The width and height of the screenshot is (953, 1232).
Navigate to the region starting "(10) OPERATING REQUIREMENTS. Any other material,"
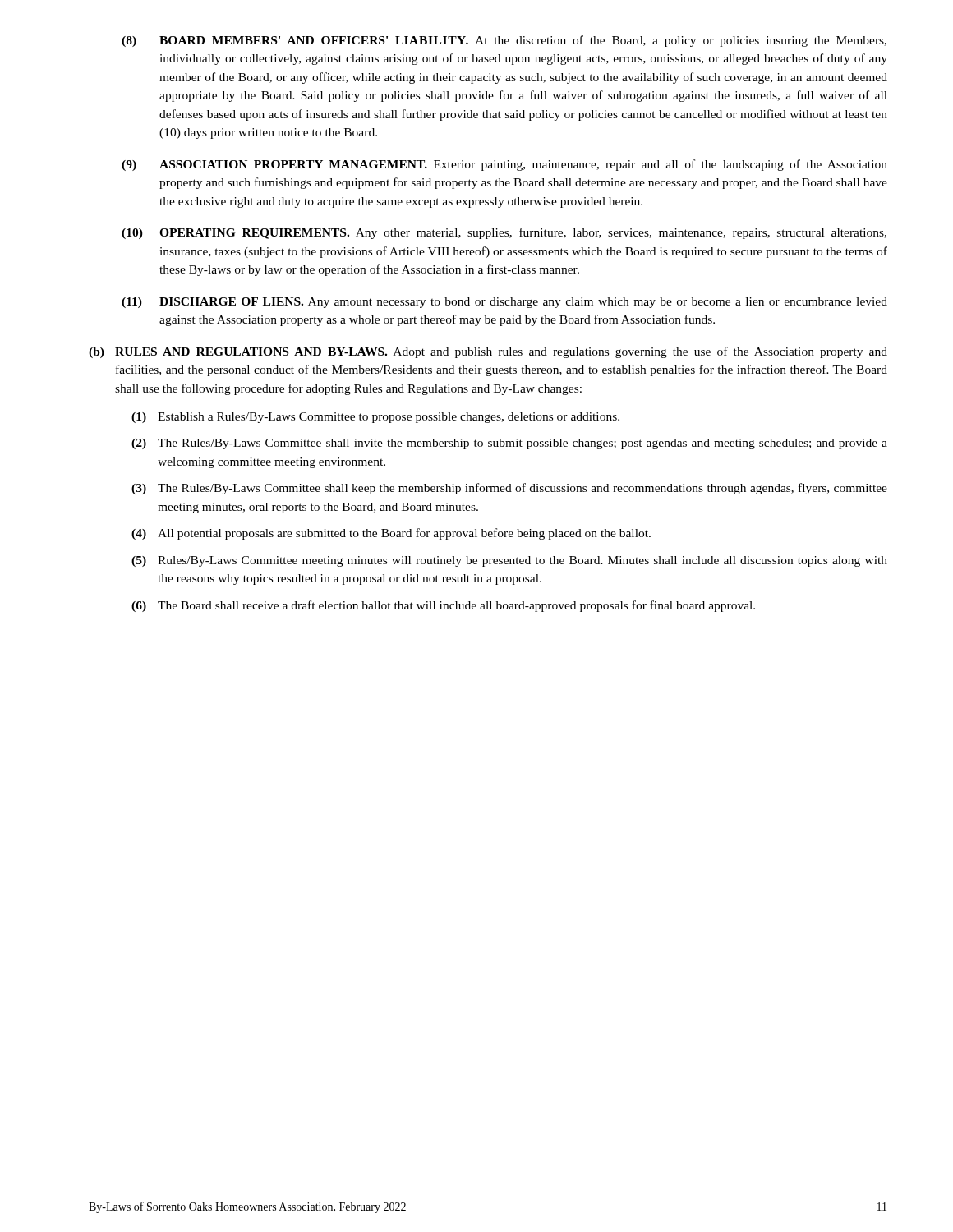[504, 251]
